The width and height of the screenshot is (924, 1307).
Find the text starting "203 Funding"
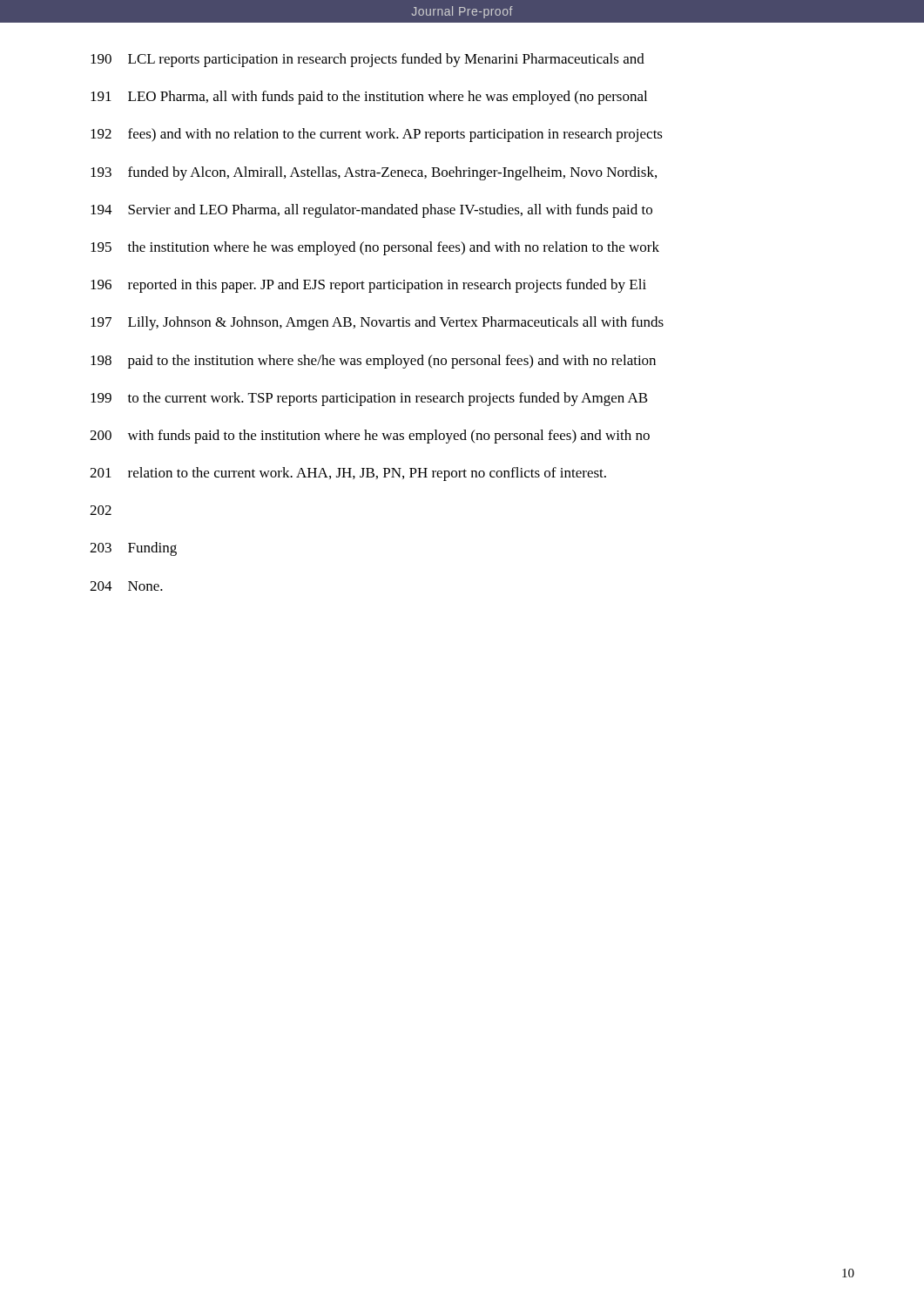click(133, 549)
